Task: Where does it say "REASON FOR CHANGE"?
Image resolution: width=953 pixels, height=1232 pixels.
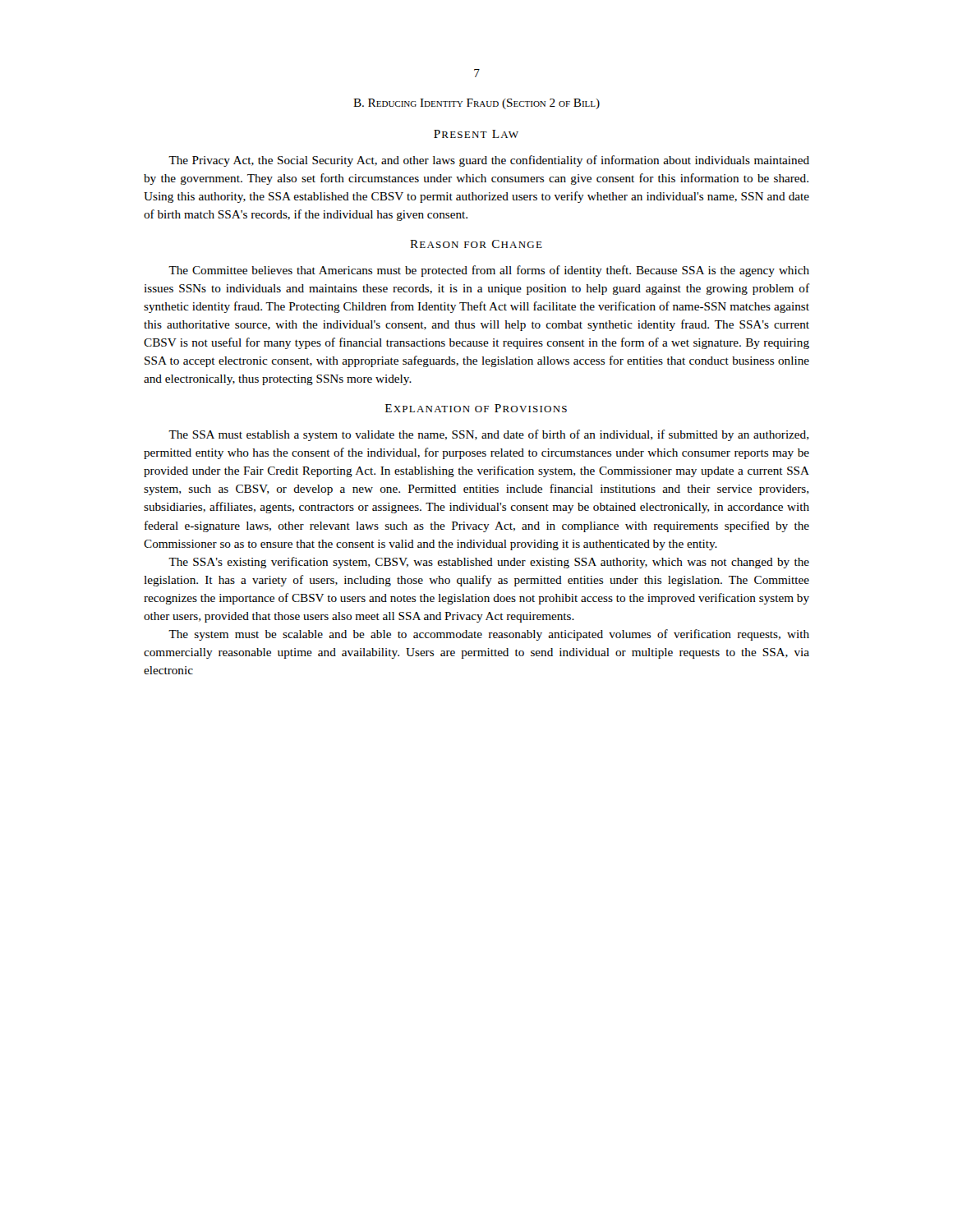Action: coord(476,244)
